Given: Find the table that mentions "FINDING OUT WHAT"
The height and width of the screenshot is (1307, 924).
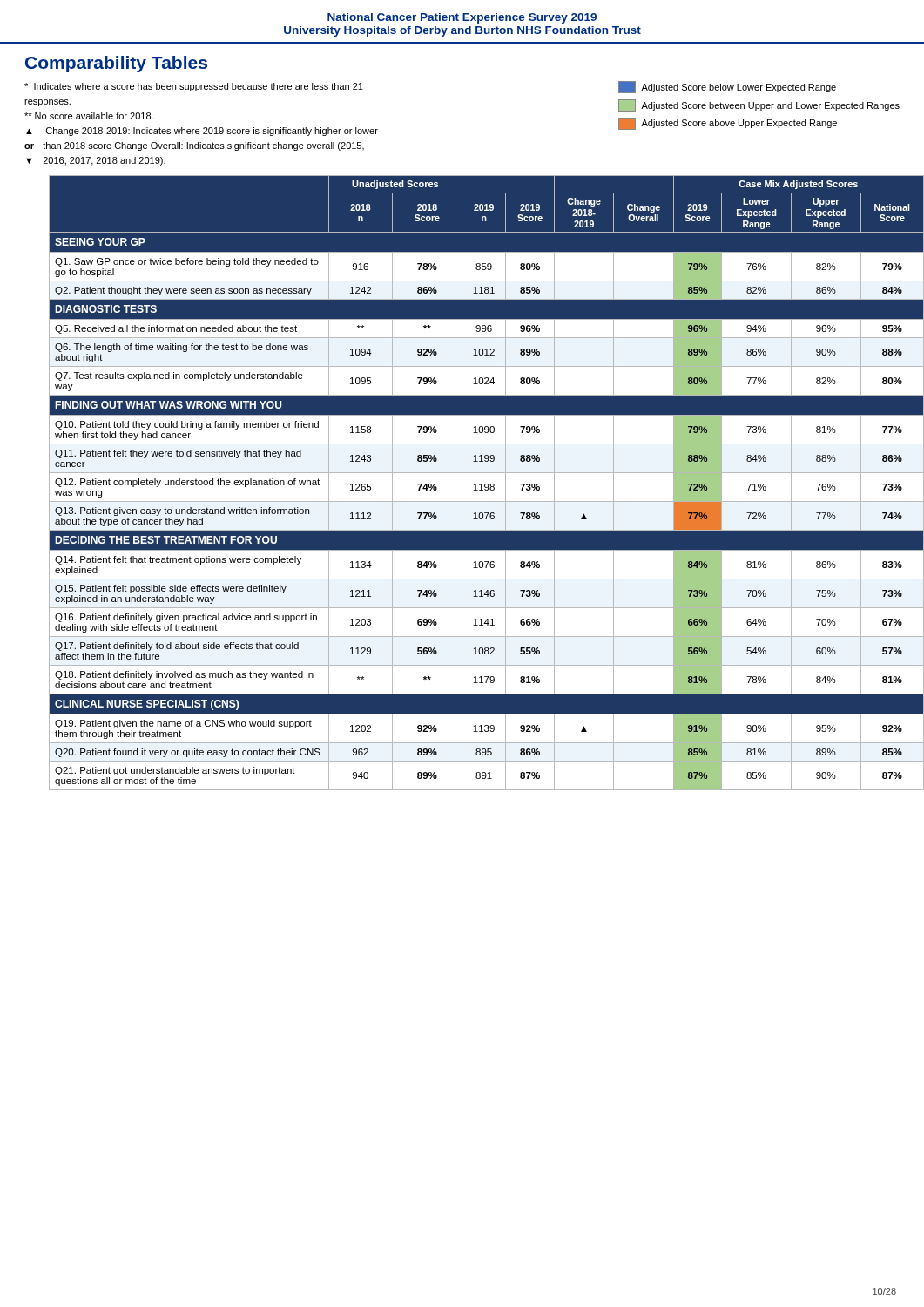Looking at the screenshot, I should click(x=462, y=483).
